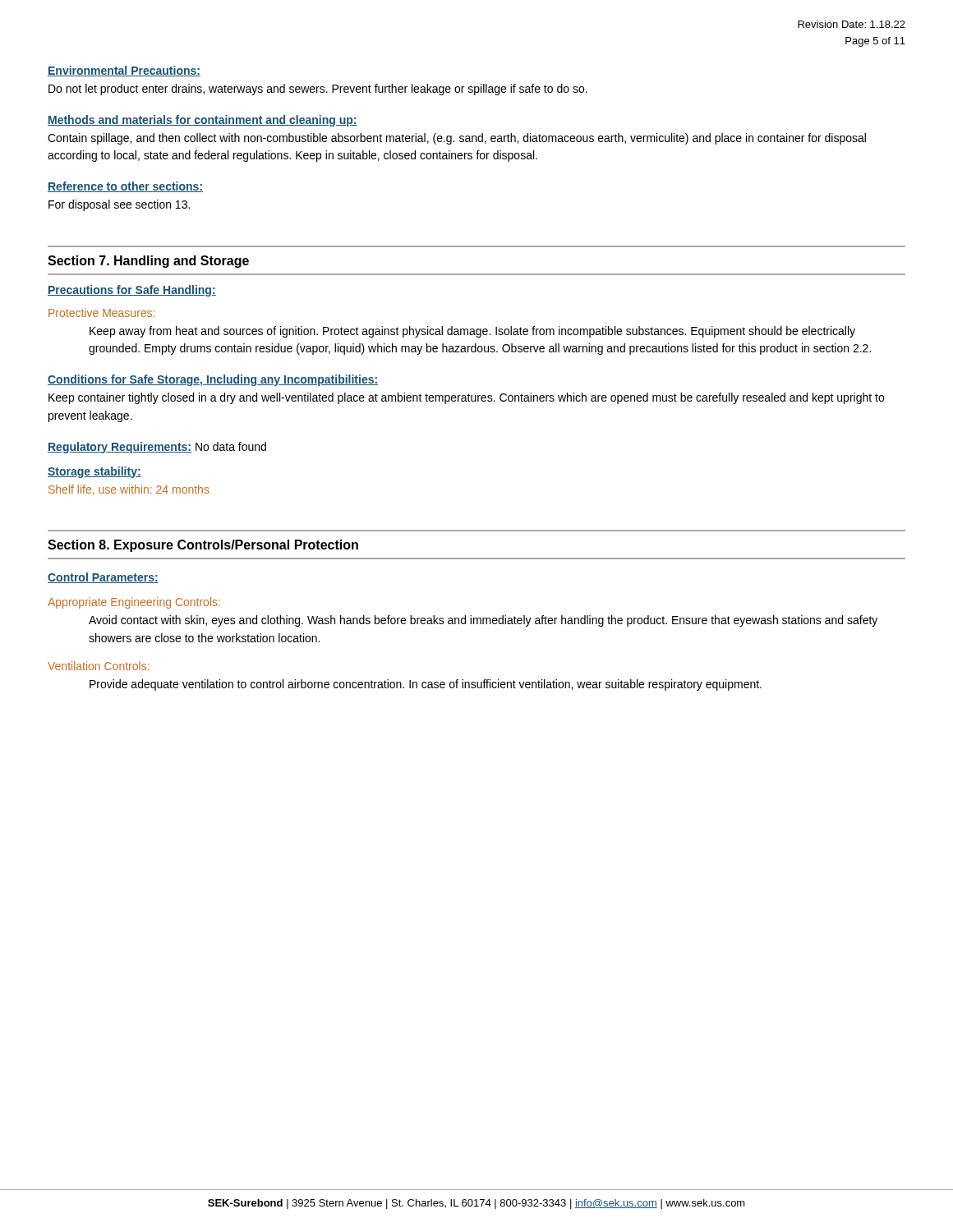Where does it say "Storage stability:"?
953x1232 pixels.
pyautogui.click(x=94, y=471)
